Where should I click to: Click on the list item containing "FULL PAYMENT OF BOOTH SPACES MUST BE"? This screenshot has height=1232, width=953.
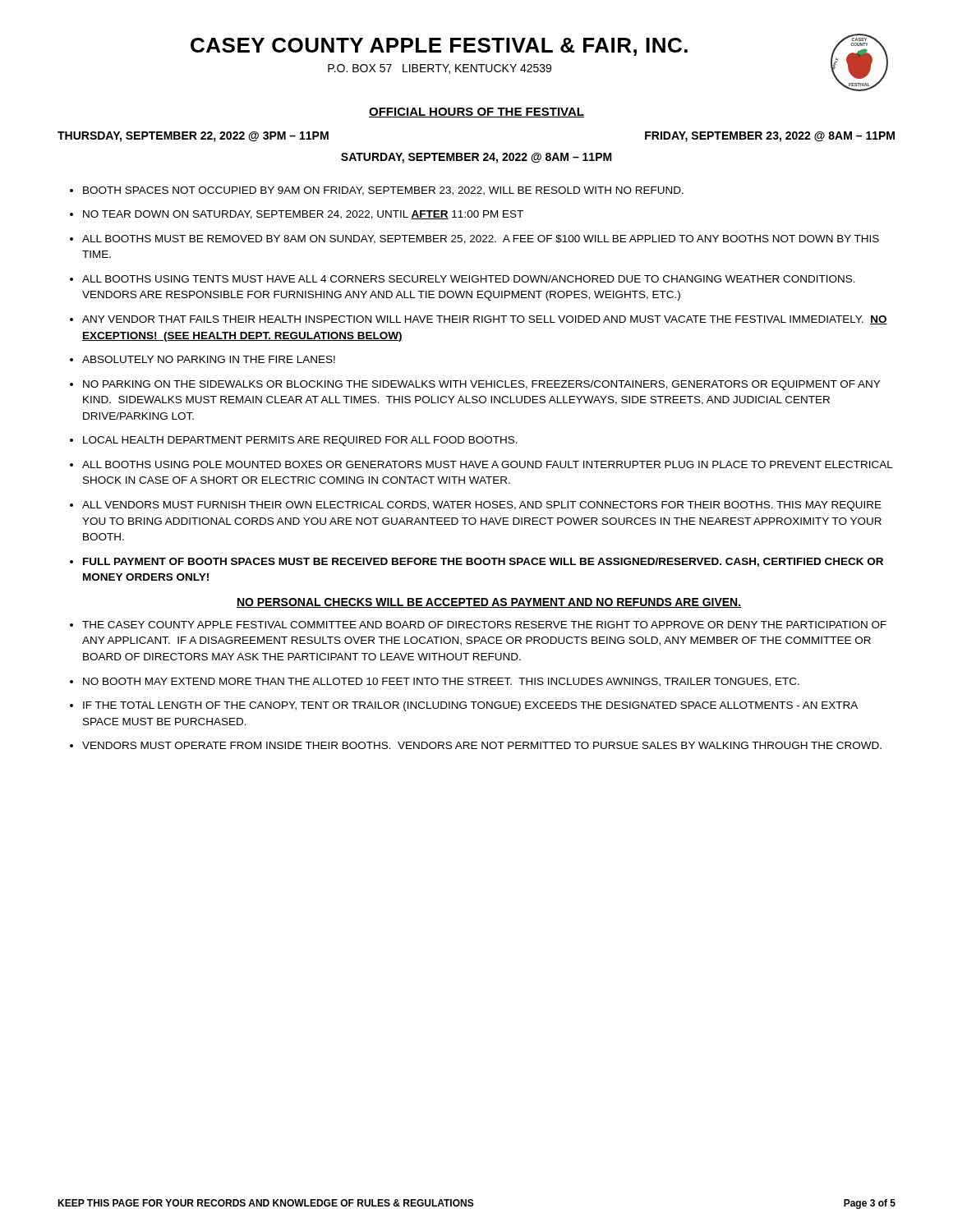[x=483, y=569]
